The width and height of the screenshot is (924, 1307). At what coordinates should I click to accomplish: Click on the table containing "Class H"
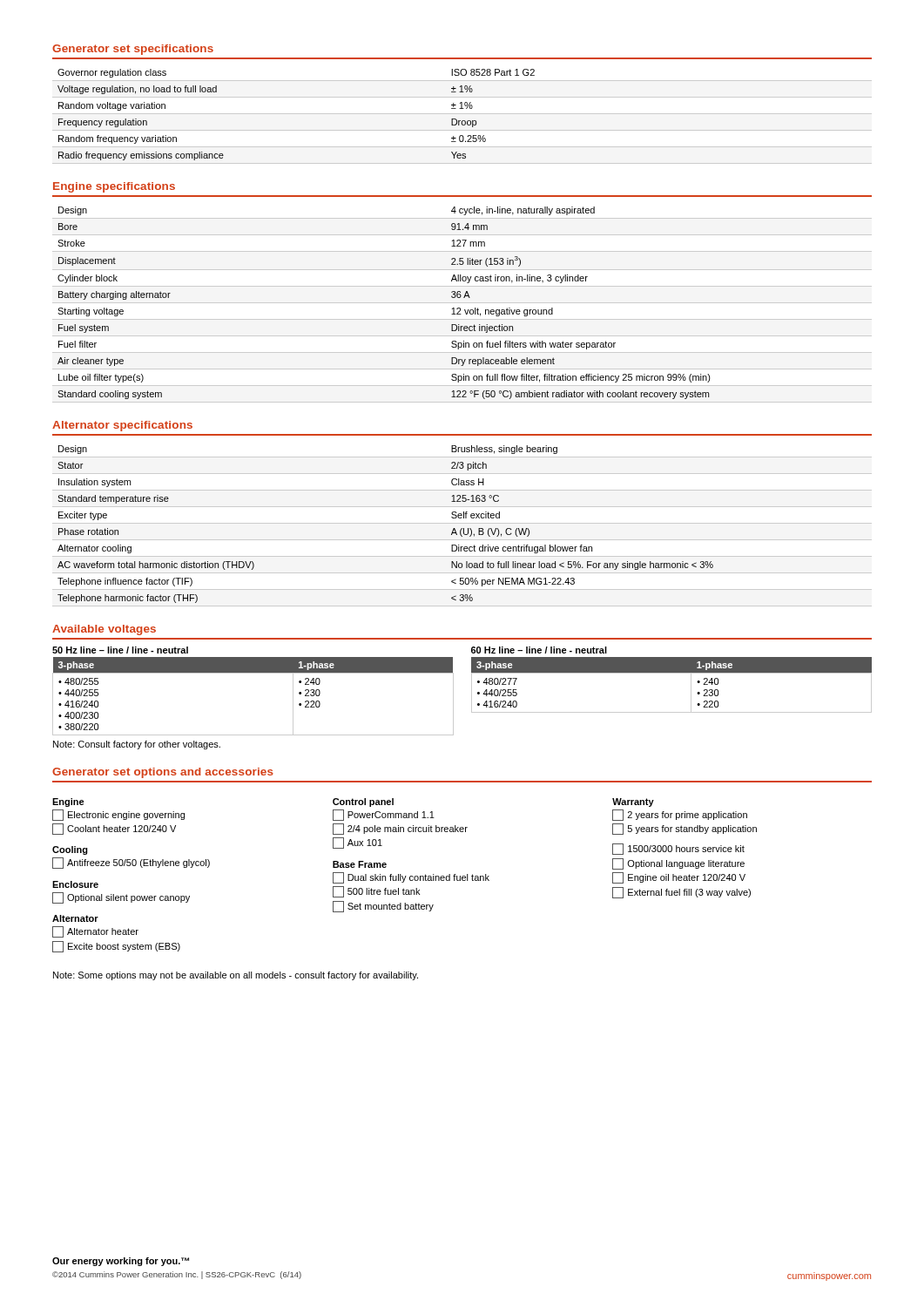pos(462,523)
